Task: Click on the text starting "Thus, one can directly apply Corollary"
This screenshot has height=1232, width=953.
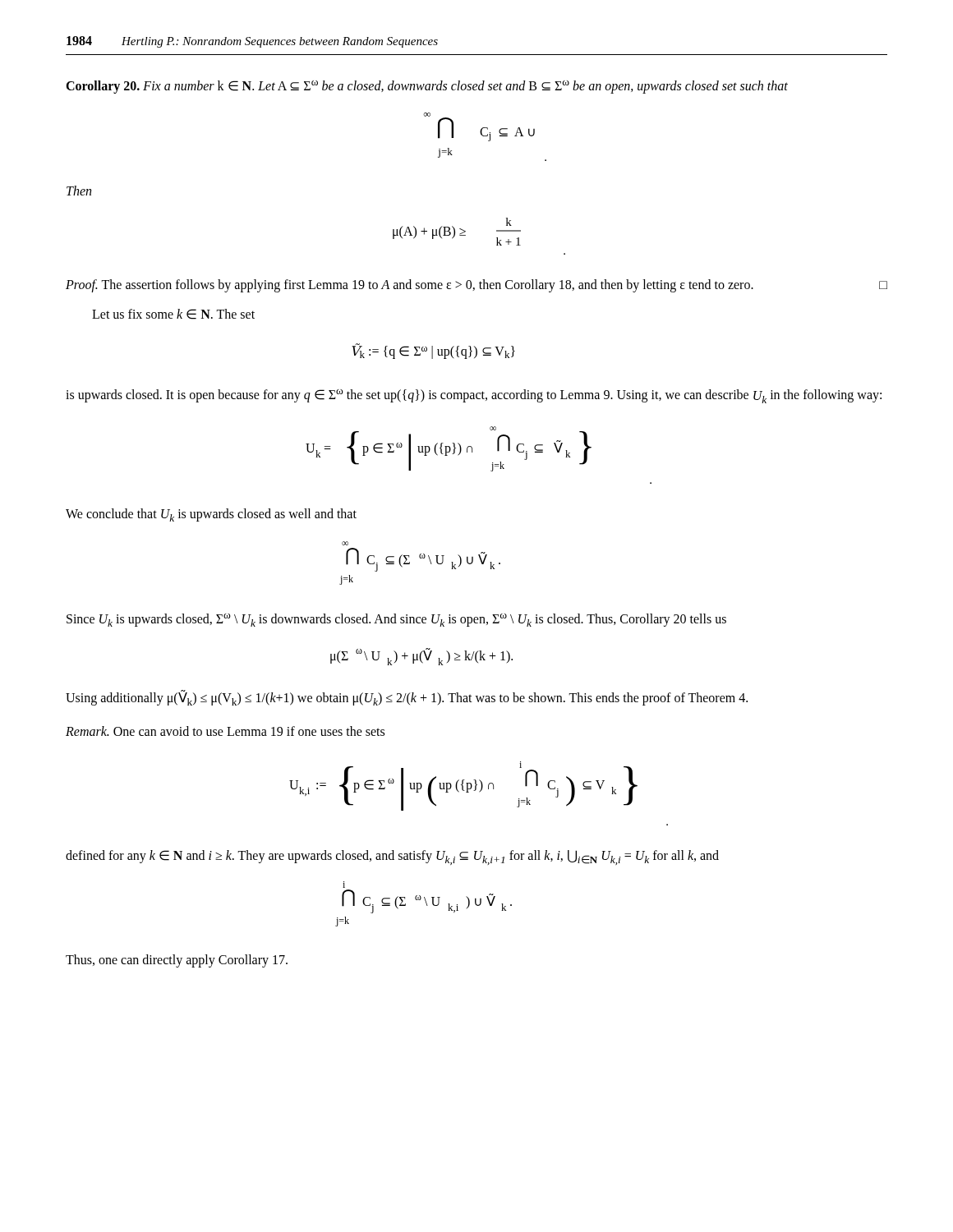Action: [x=177, y=961]
